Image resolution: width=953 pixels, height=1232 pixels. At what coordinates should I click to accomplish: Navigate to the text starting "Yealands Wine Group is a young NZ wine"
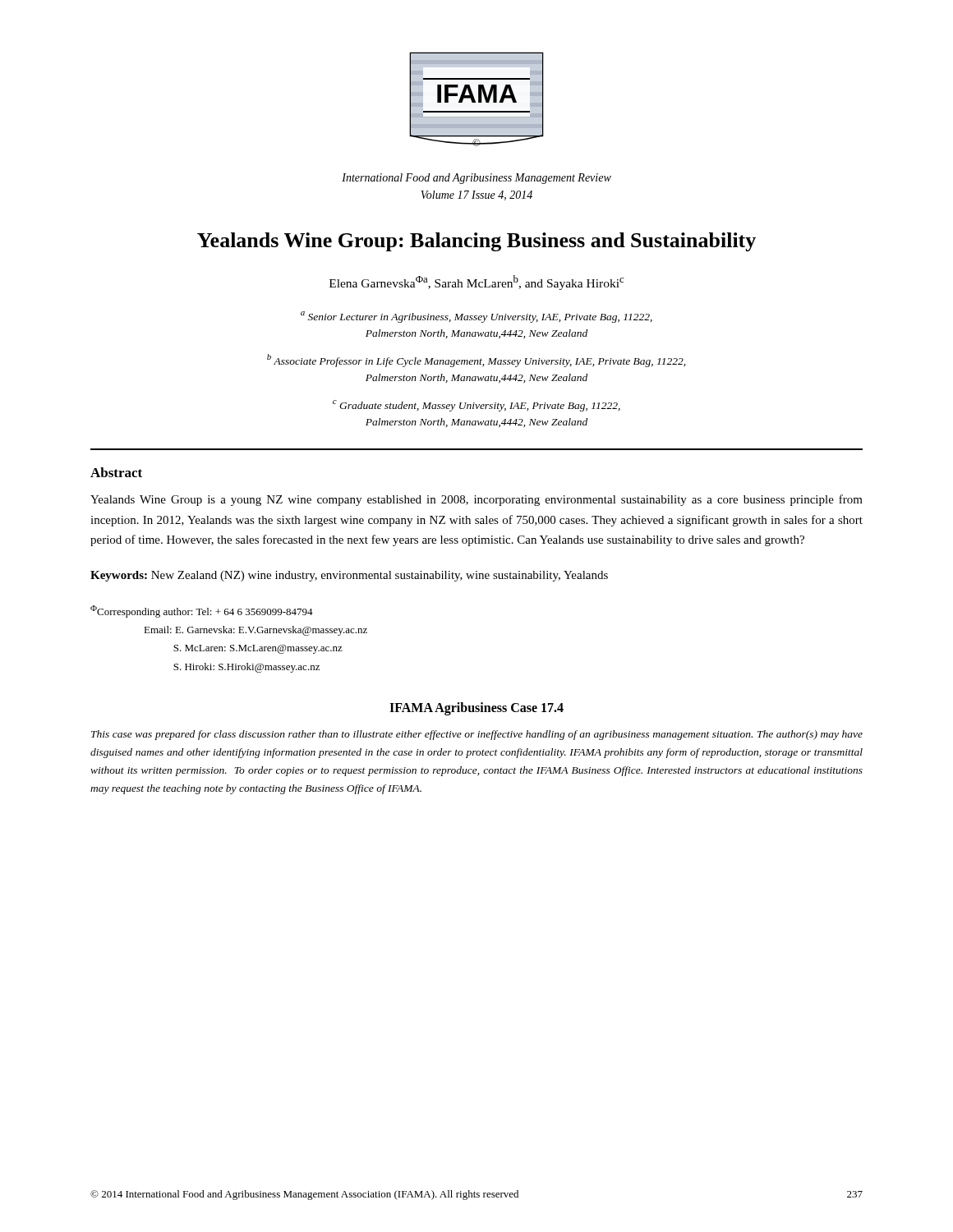coord(476,520)
